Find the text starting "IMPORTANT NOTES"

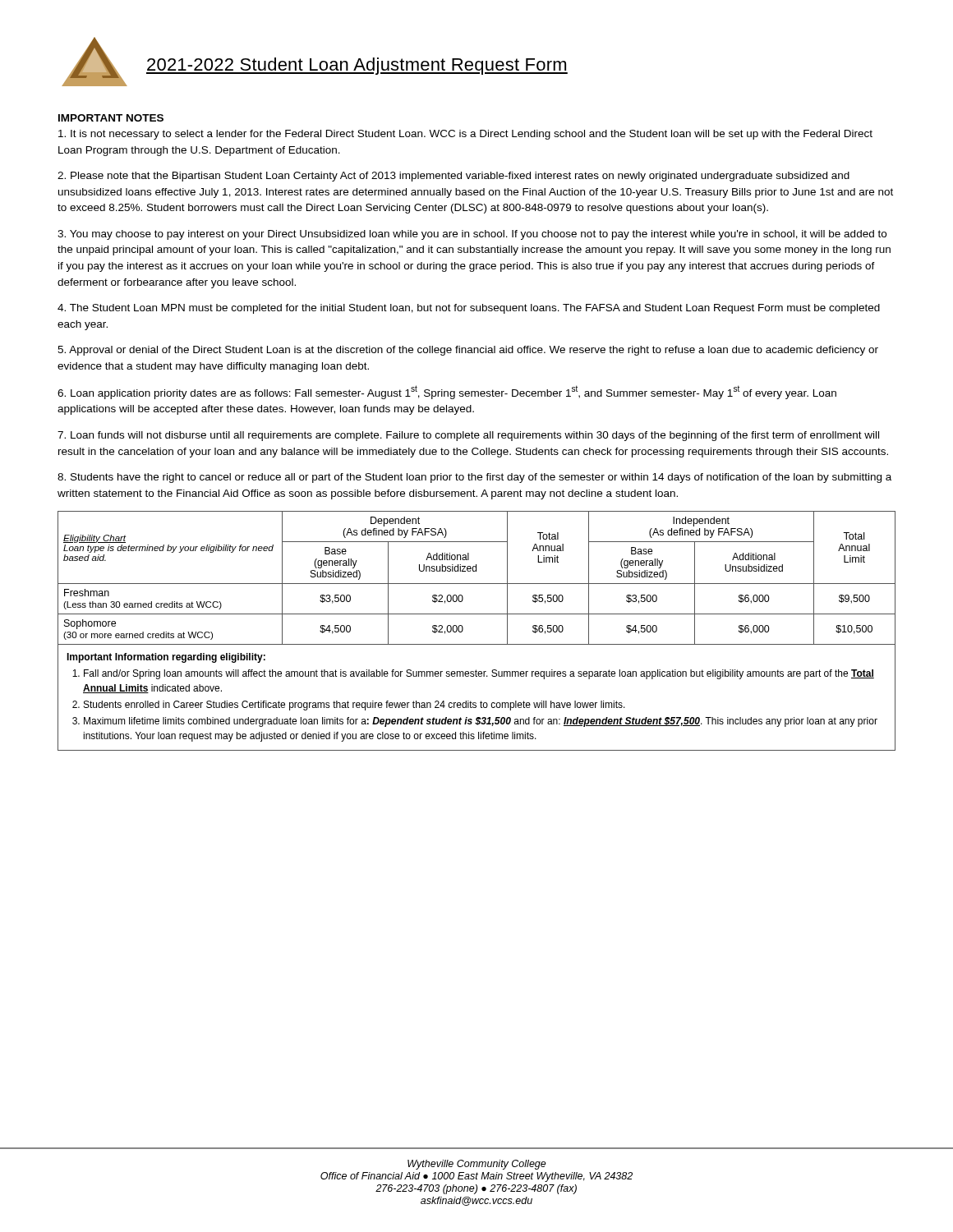click(x=111, y=118)
